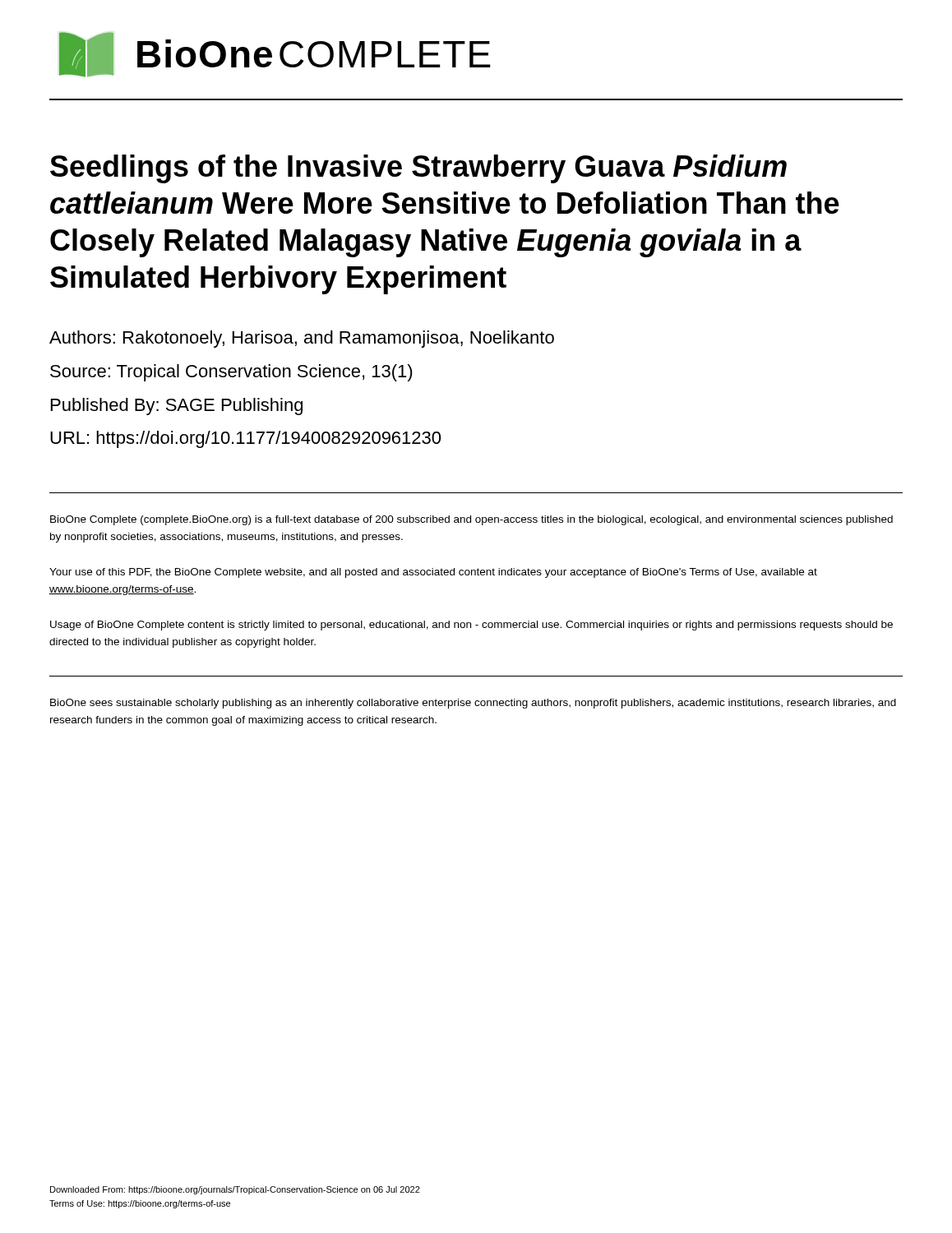Viewport: 952px width, 1233px height.
Task: Click the title
Action: (x=476, y=222)
